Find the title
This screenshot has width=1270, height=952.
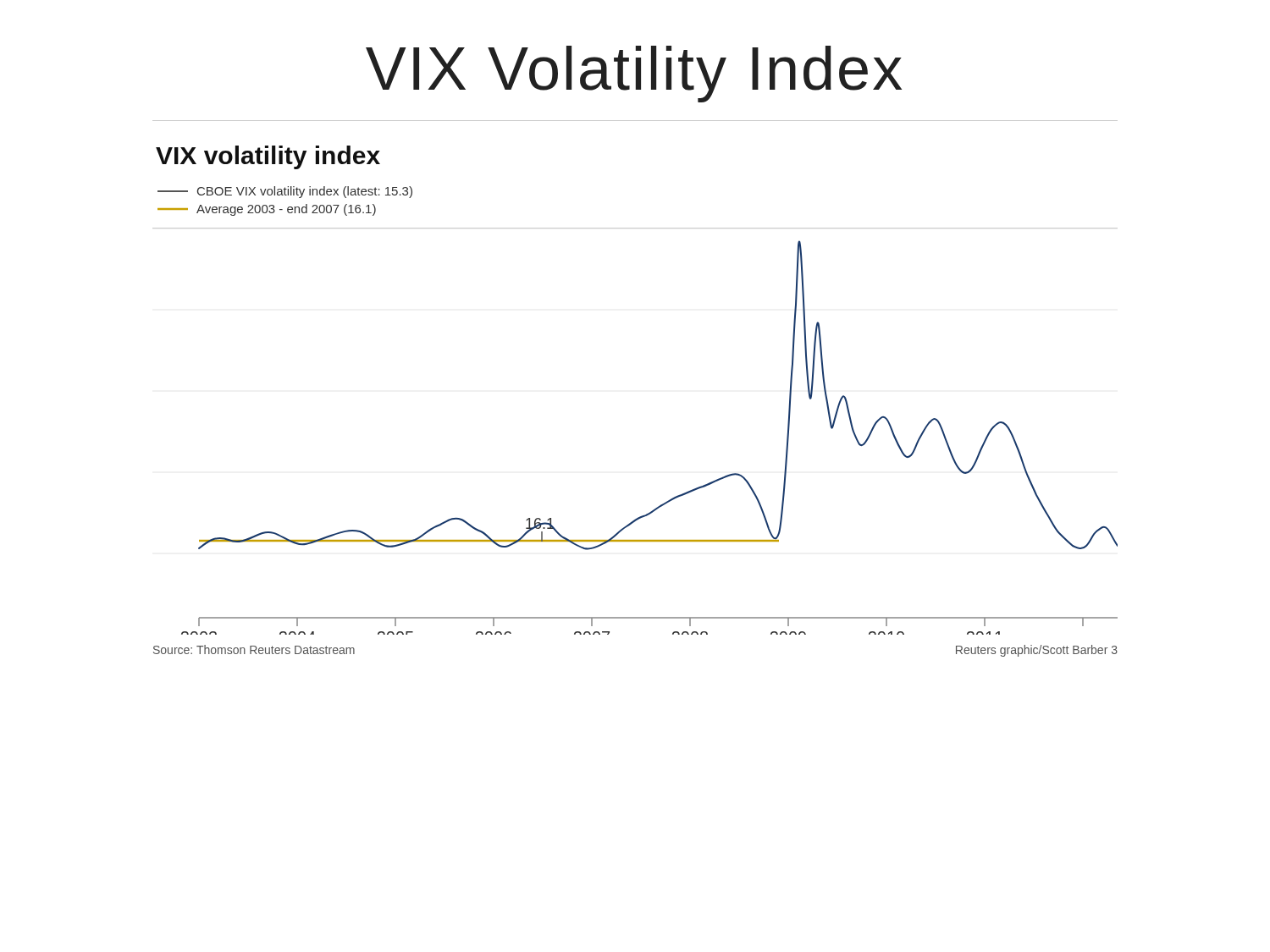coord(635,69)
